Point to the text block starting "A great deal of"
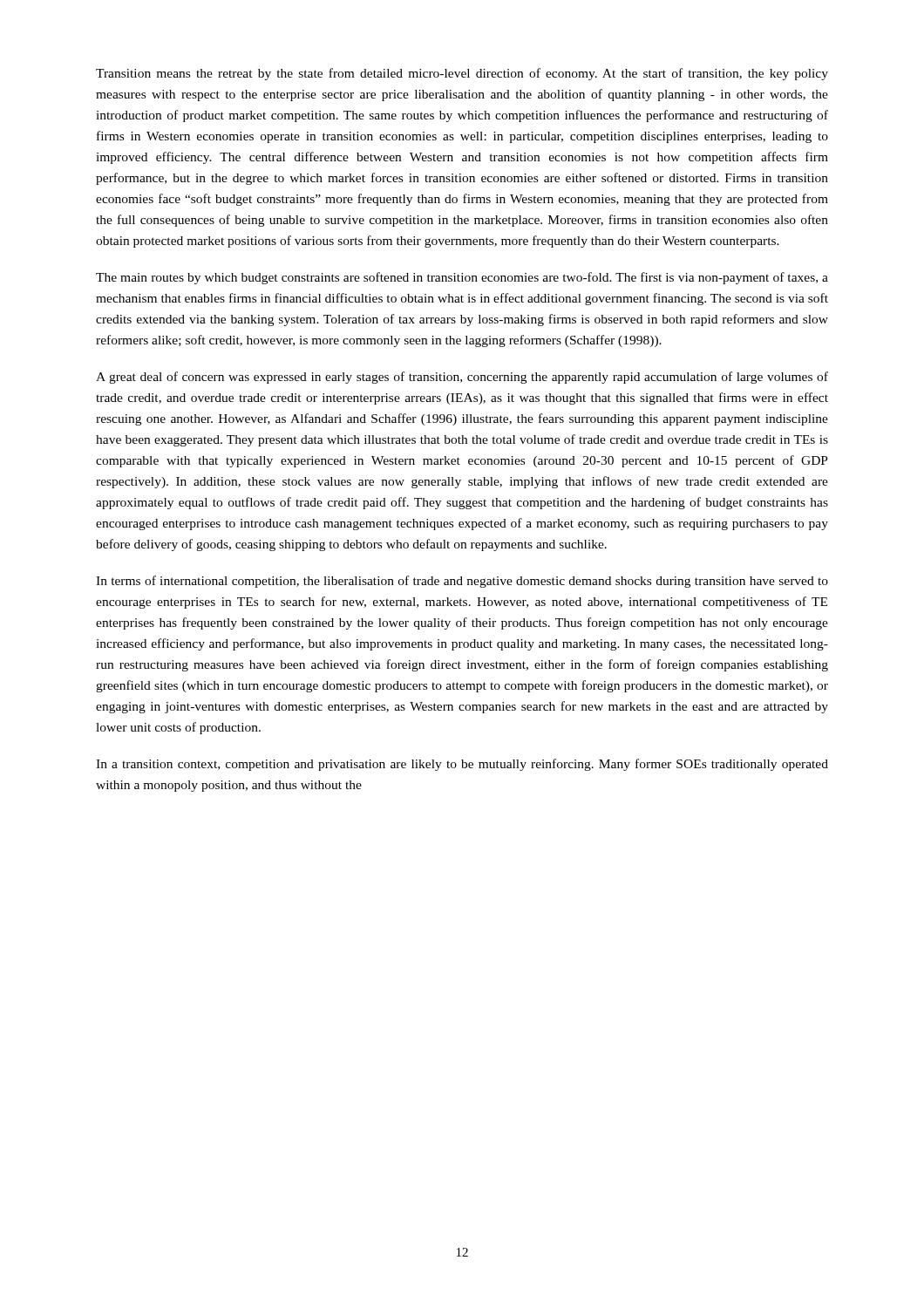This screenshot has width=924, height=1308. [462, 460]
